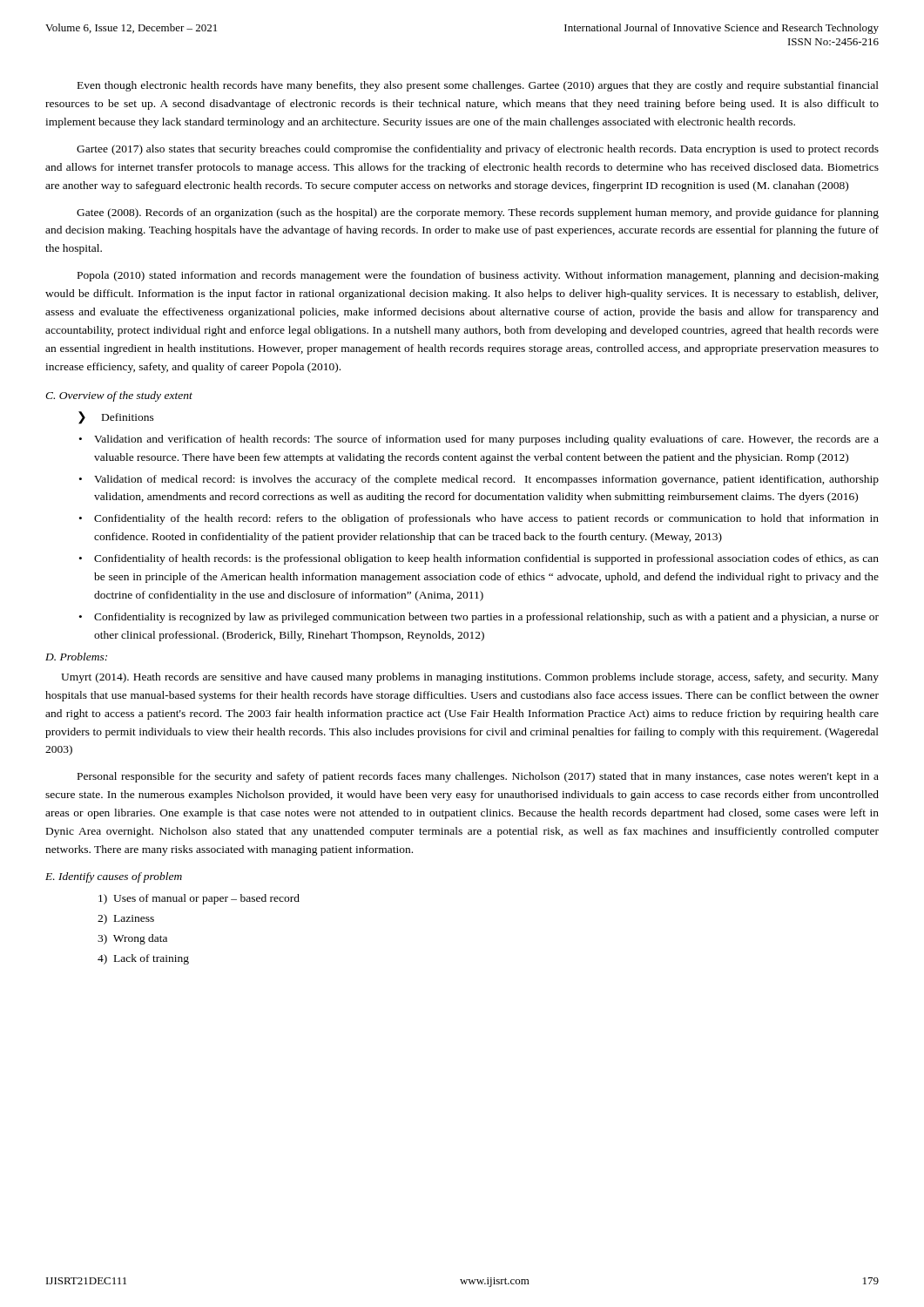Click on the element starting "❯ Definitions"

tap(115, 418)
